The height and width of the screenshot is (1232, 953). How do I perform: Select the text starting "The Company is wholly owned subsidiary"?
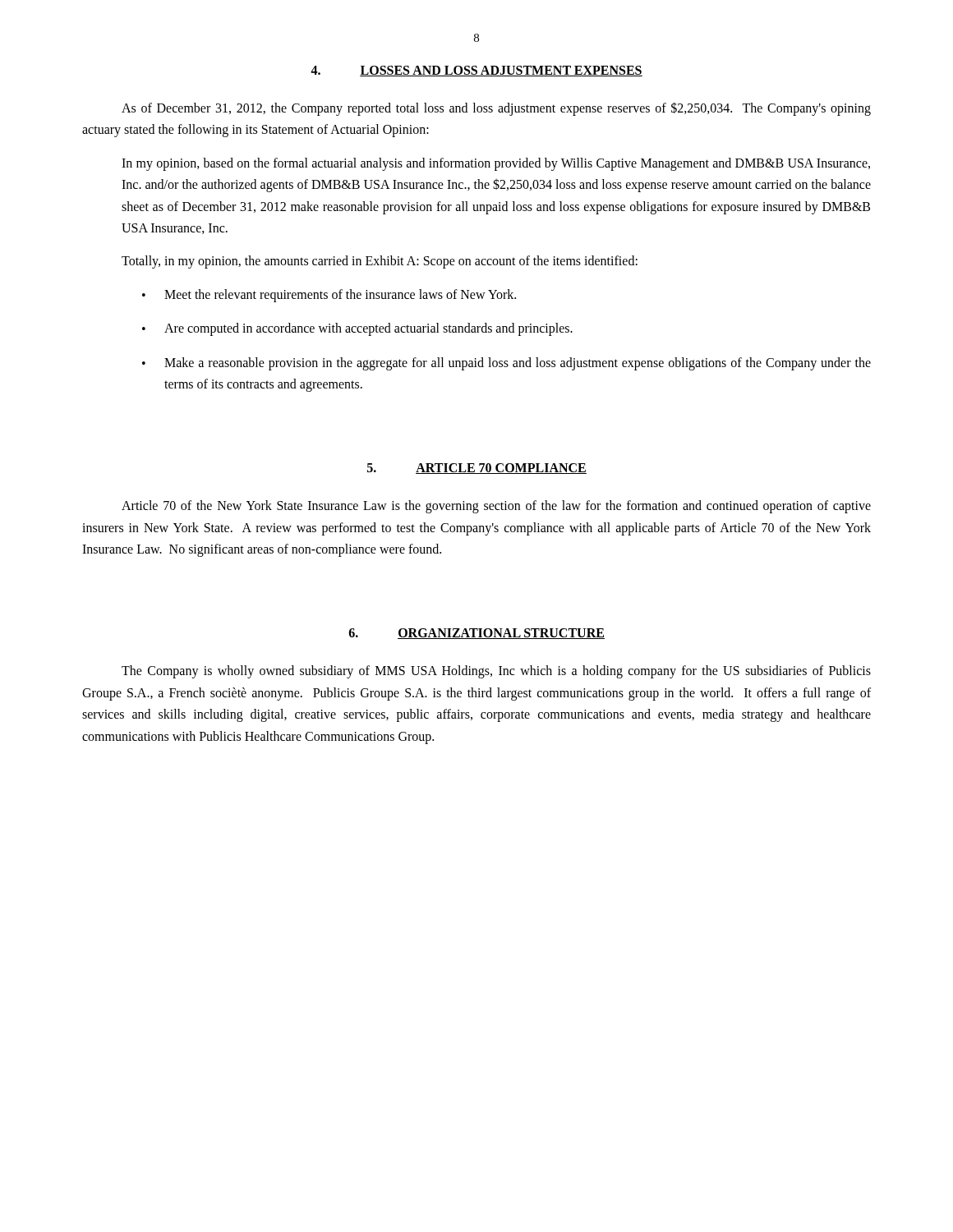pyautogui.click(x=476, y=704)
